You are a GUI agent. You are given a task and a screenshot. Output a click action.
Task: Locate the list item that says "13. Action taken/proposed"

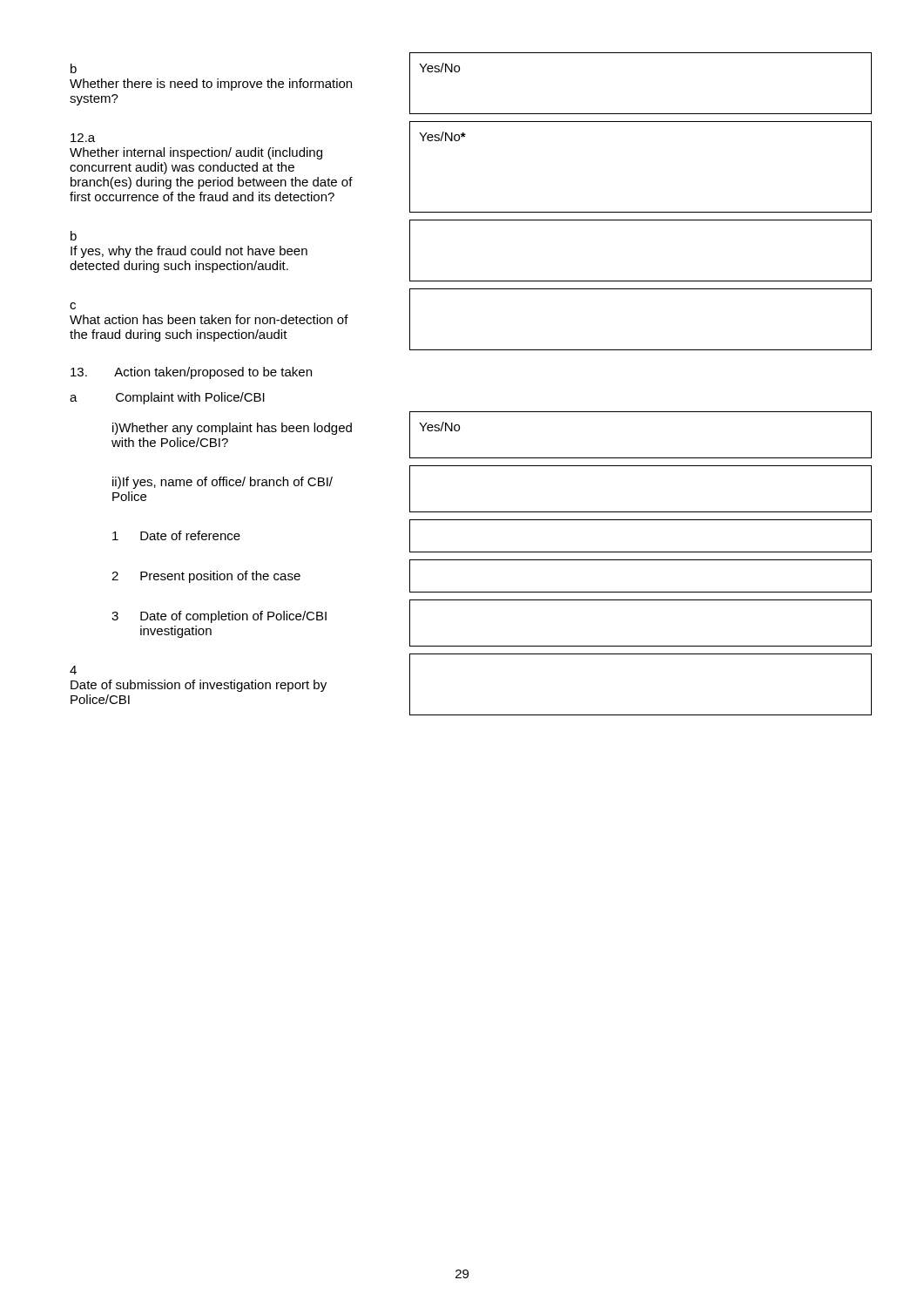click(x=191, y=372)
